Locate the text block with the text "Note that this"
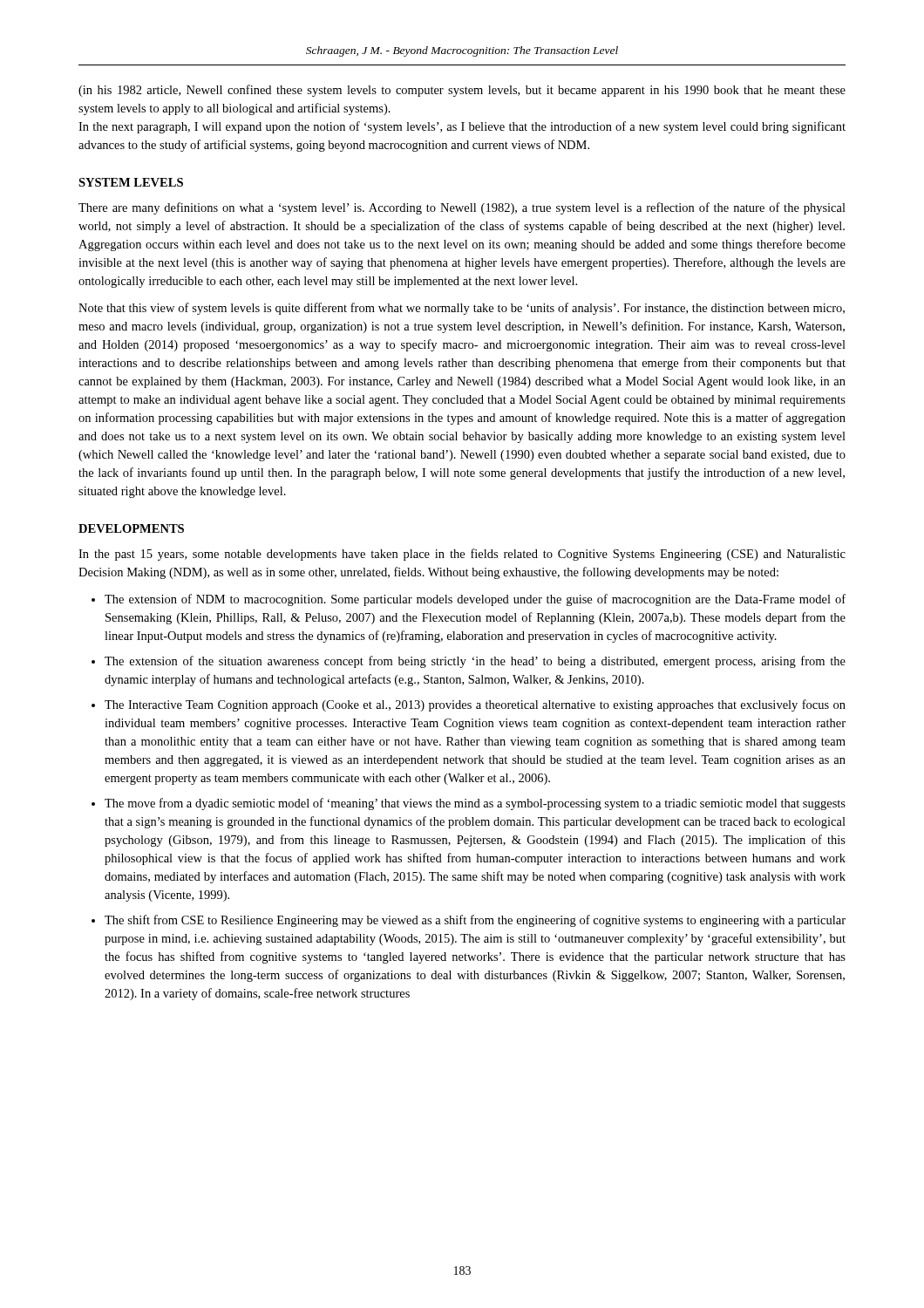This screenshot has height=1308, width=924. pos(462,399)
